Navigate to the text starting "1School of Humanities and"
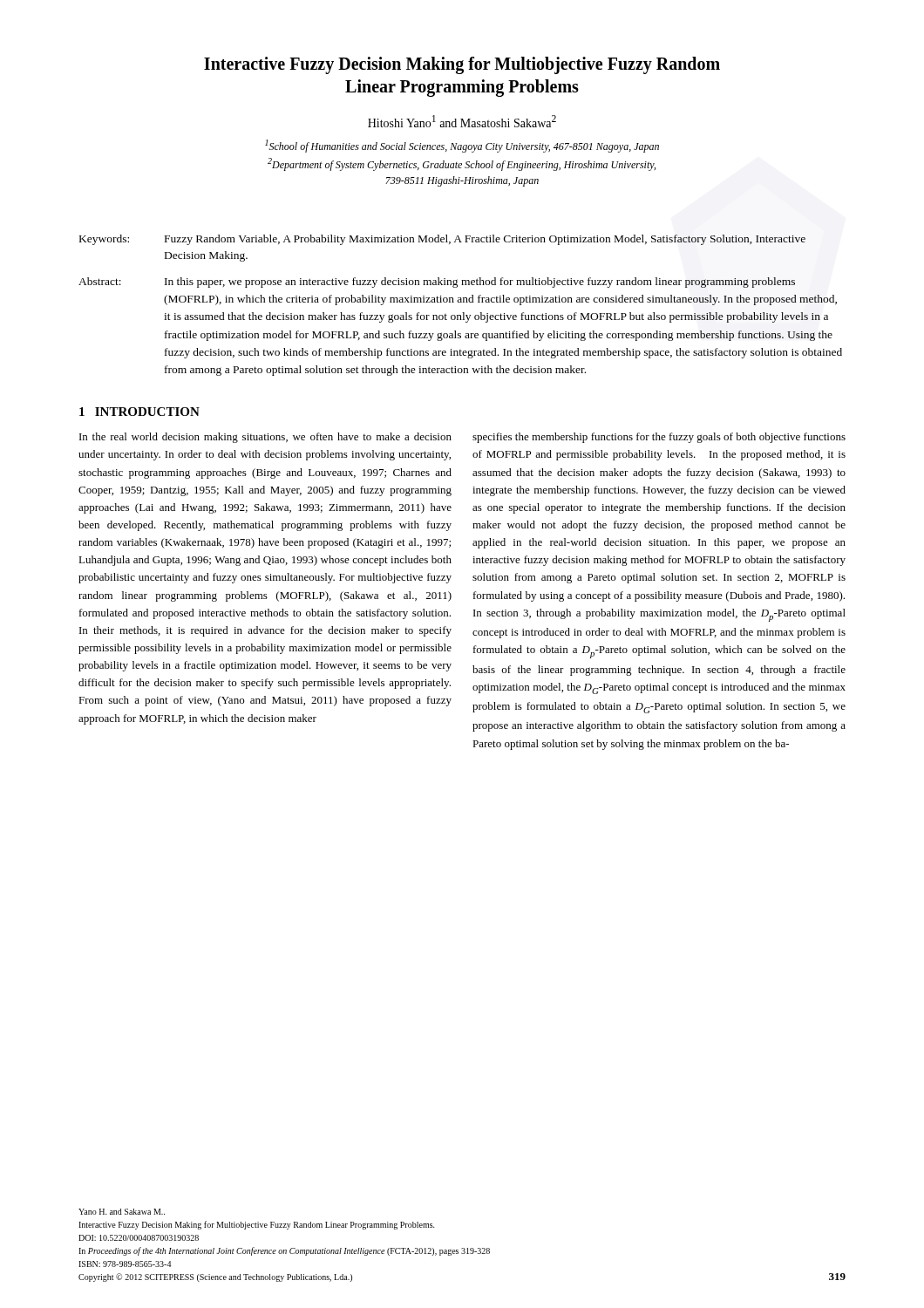The image size is (924, 1308). click(x=462, y=162)
